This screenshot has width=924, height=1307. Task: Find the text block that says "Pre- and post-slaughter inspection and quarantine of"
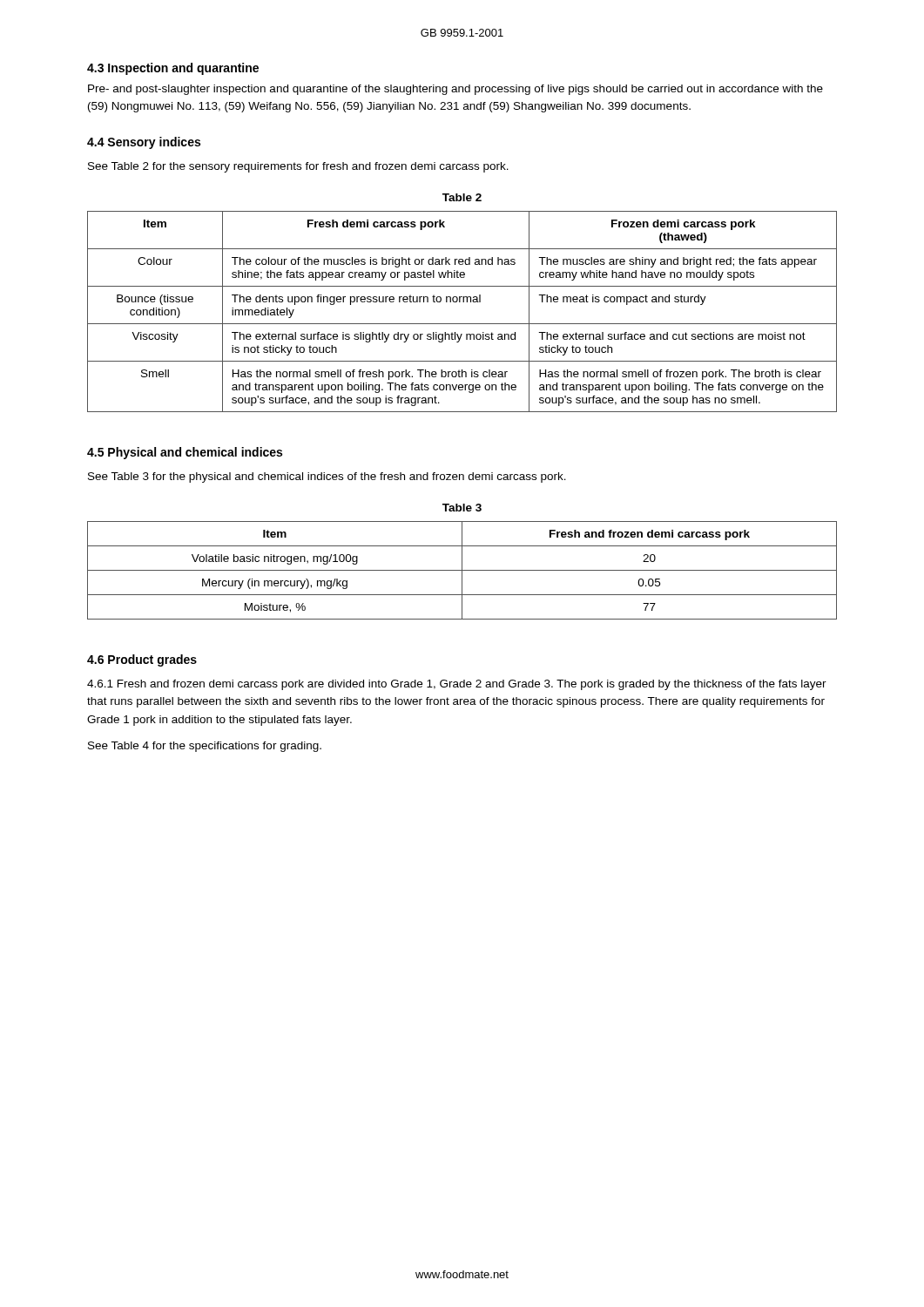(455, 97)
